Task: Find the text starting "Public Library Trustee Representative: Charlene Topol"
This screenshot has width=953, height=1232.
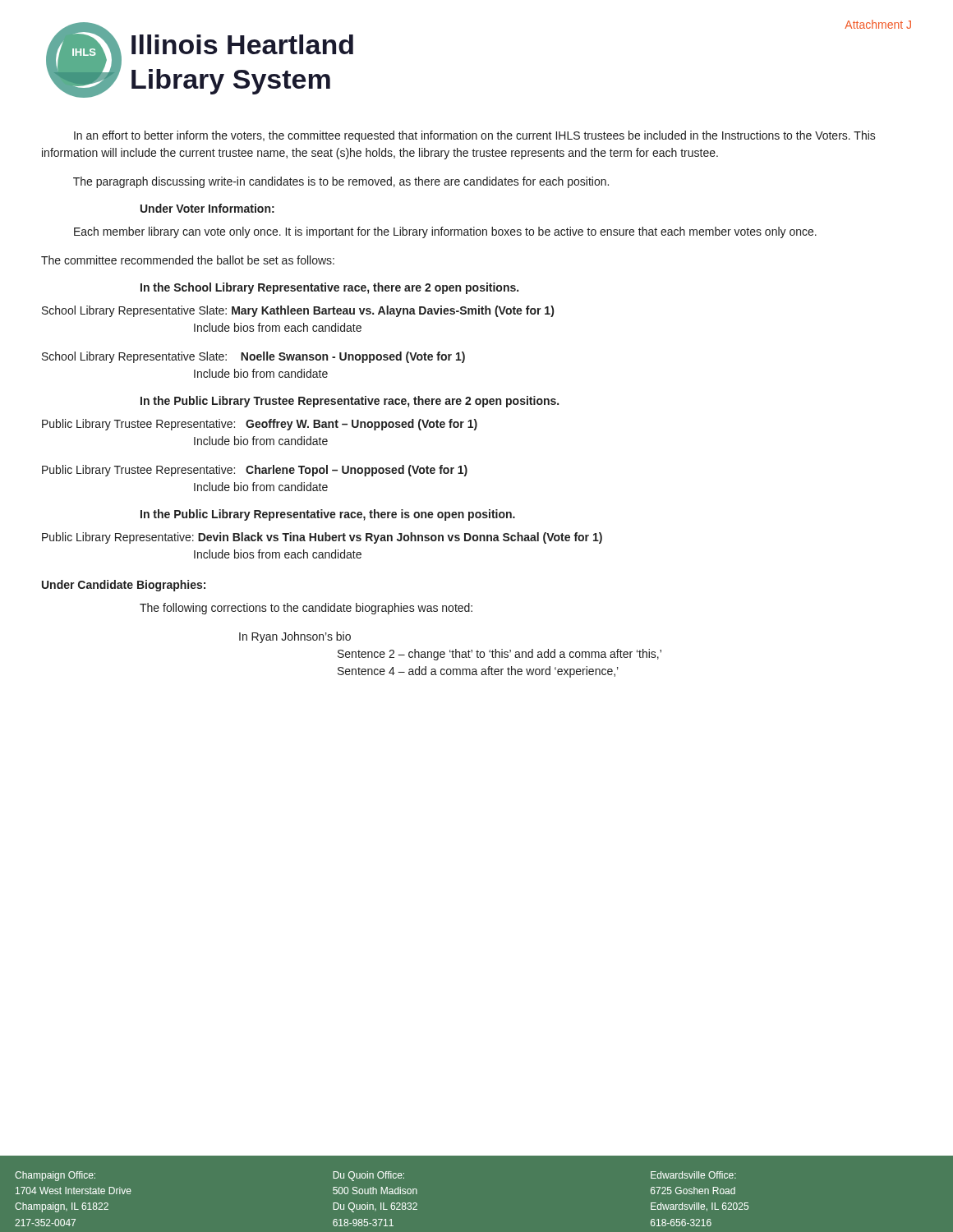Action: (254, 478)
